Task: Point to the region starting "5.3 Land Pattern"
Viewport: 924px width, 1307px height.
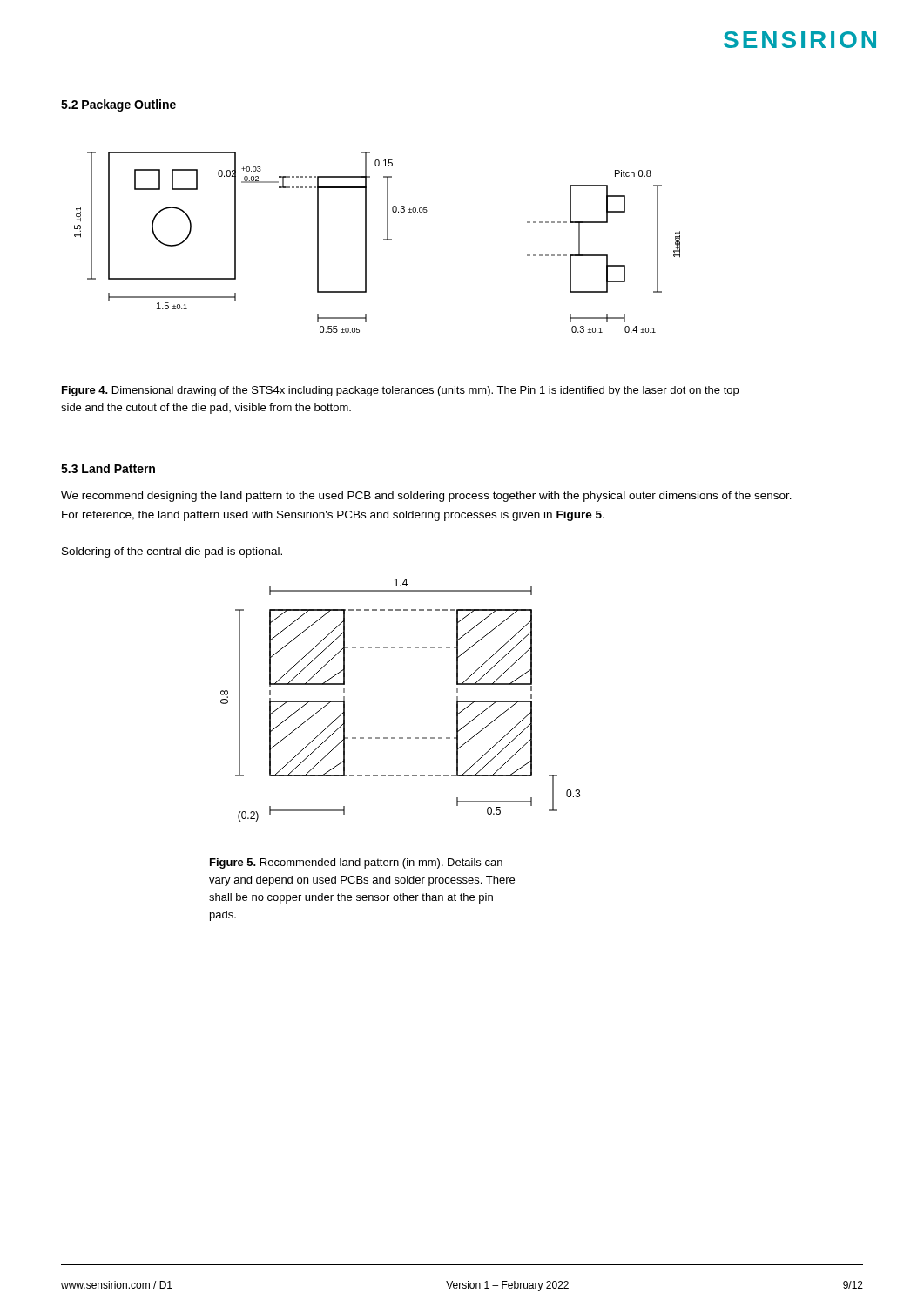Action: [108, 469]
